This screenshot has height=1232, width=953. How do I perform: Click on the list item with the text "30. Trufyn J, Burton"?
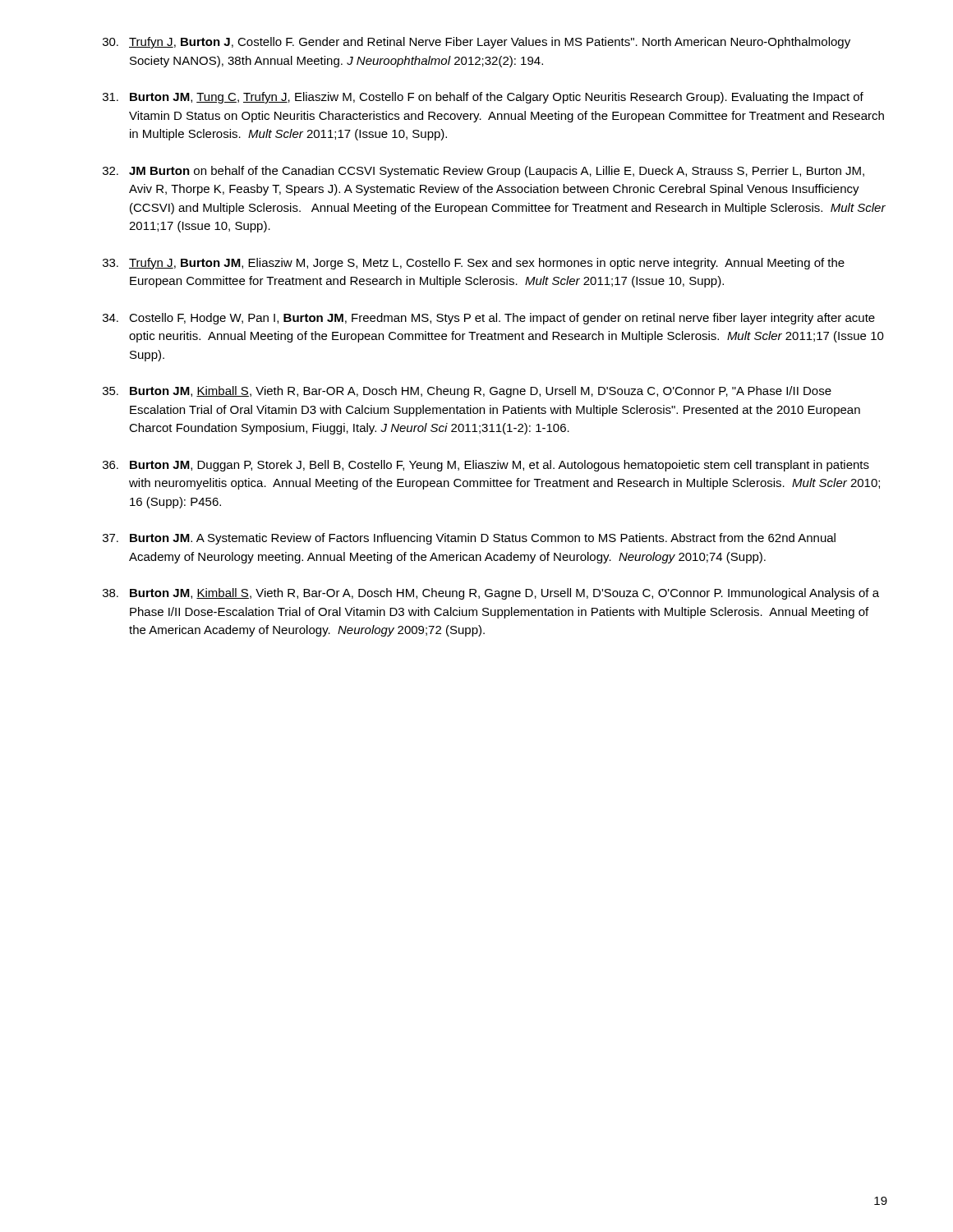(x=481, y=51)
